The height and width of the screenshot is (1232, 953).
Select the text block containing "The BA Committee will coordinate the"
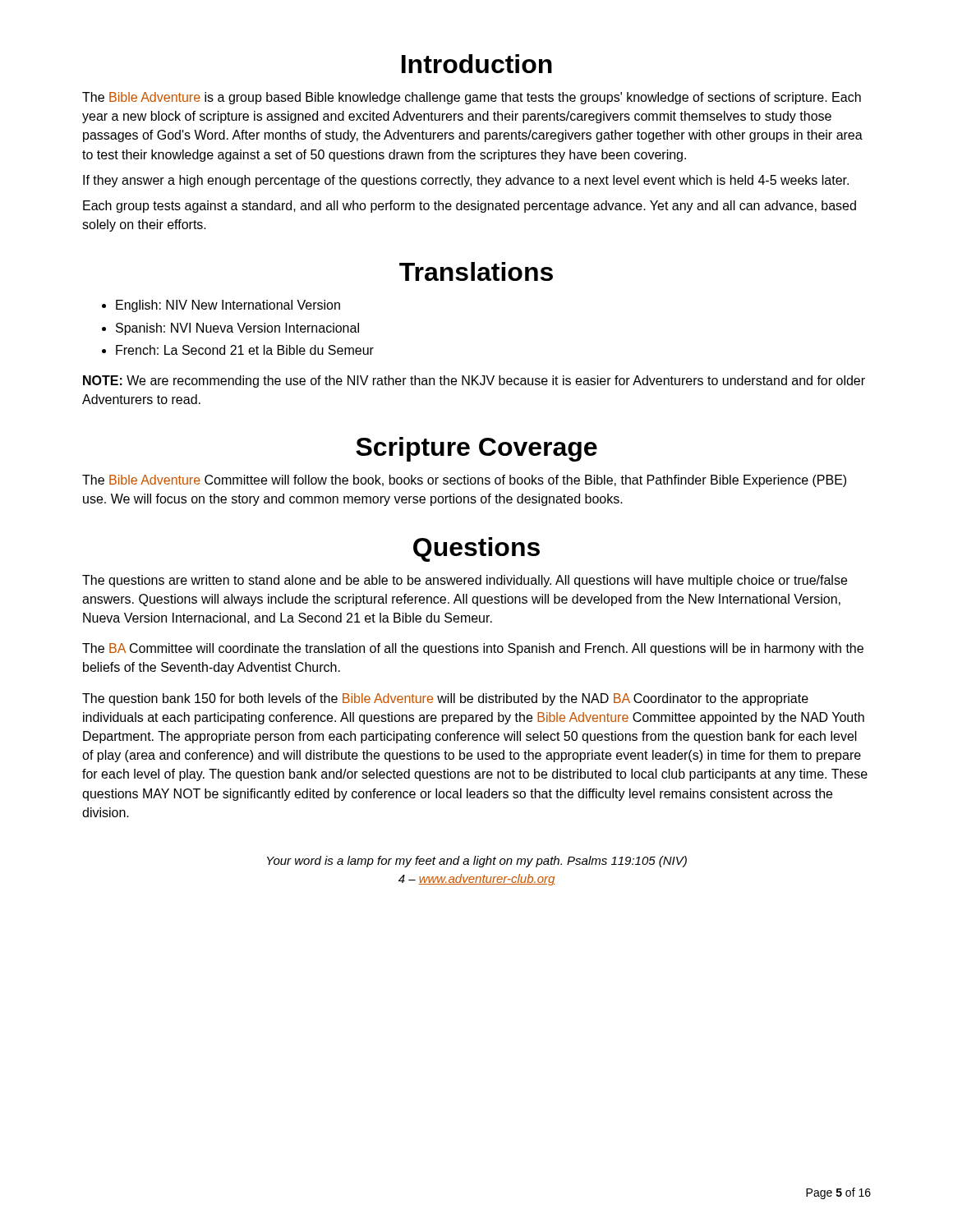[x=476, y=658]
